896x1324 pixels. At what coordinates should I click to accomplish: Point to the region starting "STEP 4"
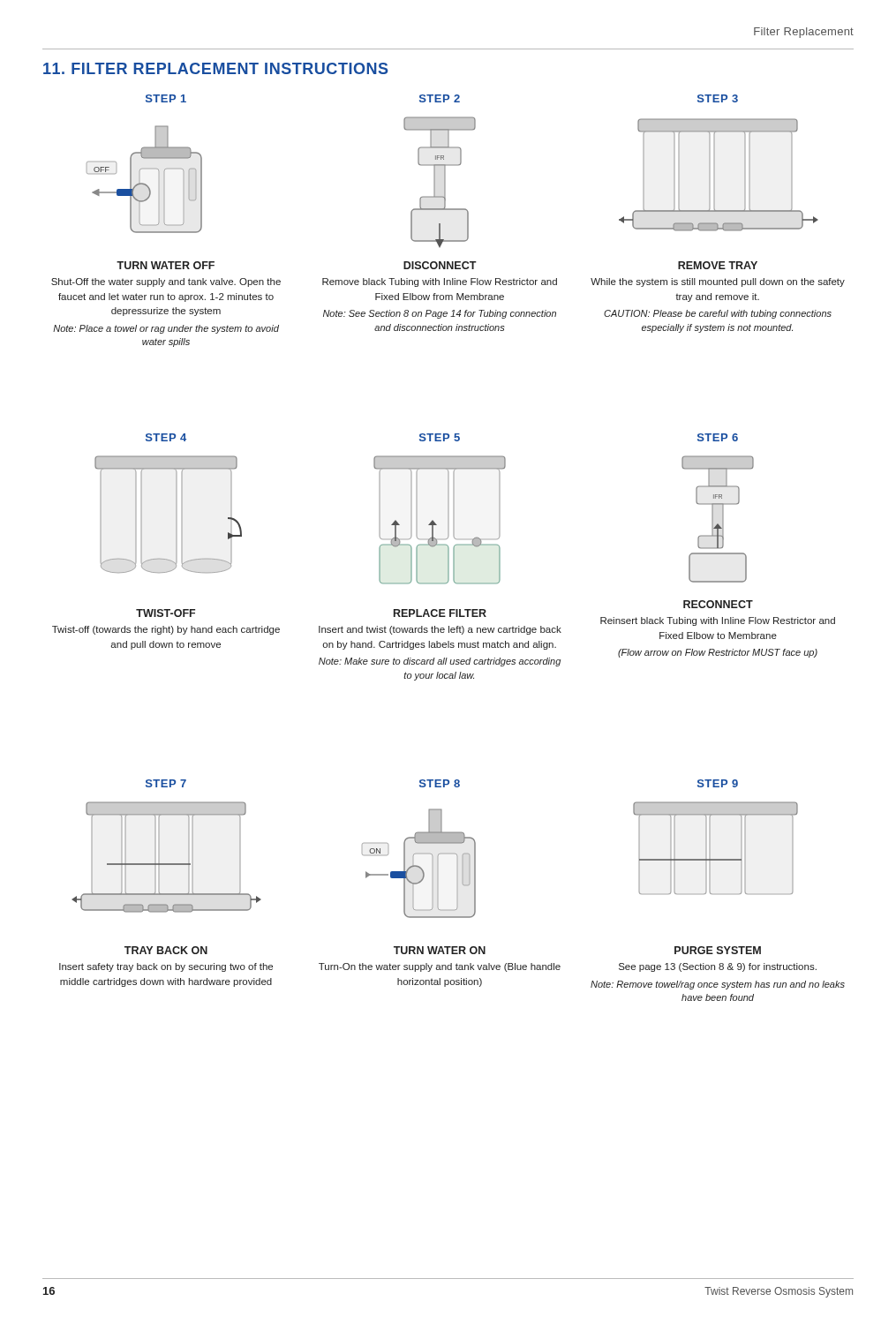(x=166, y=437)
